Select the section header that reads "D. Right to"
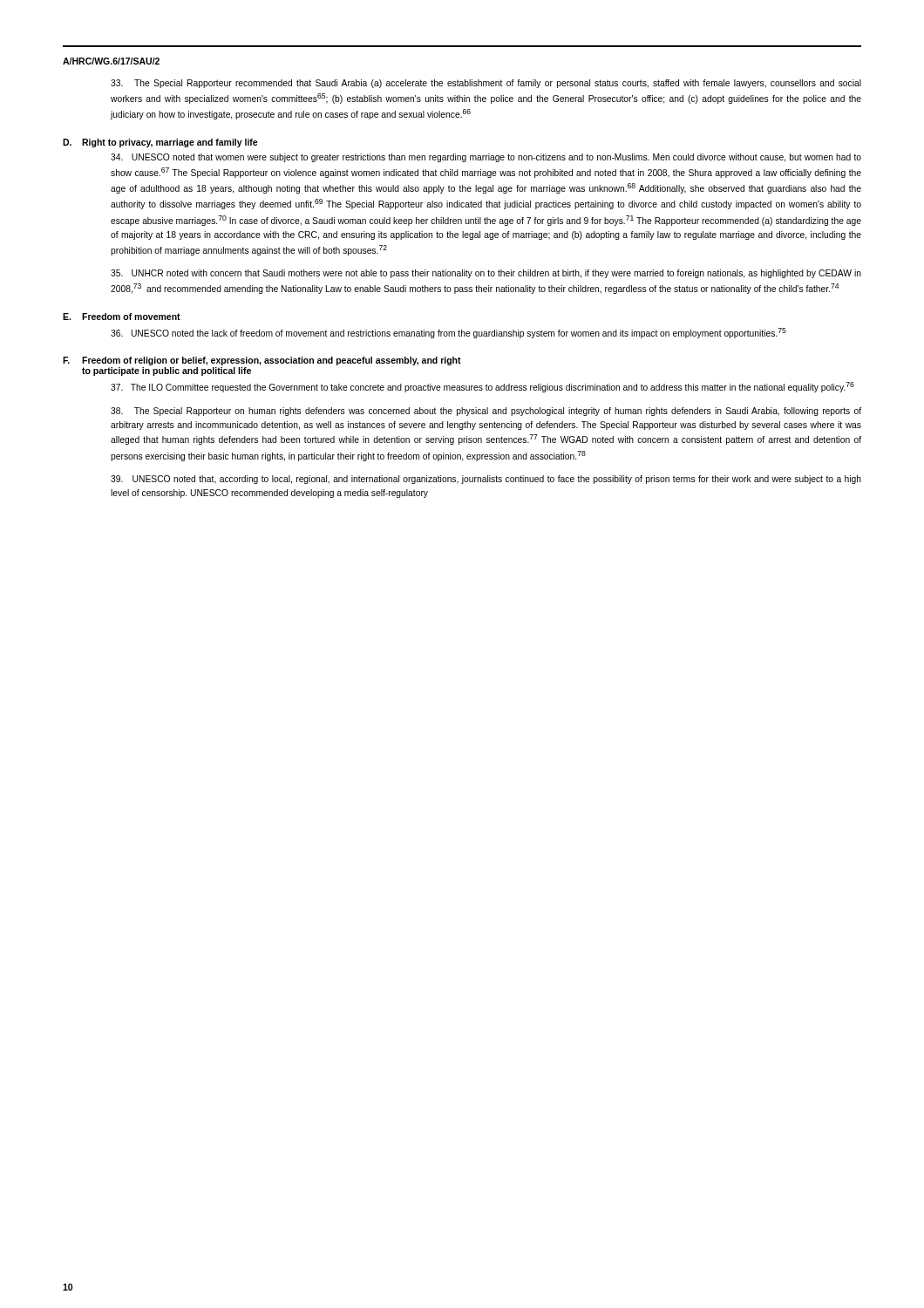The height and width of the screenshot is (1308, 924). click(160, 142)
